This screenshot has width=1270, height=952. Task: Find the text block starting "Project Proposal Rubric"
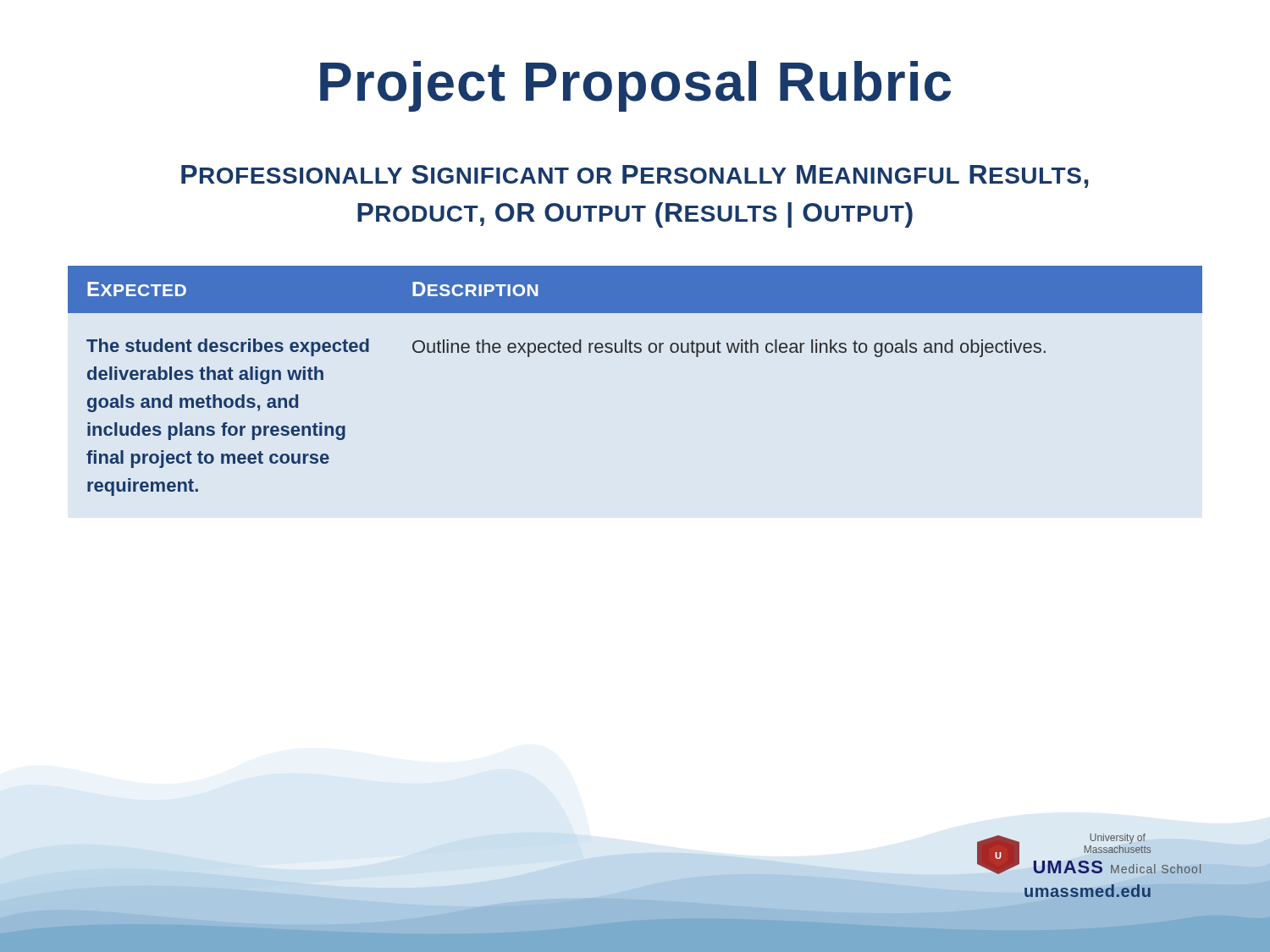click(635, 82)
